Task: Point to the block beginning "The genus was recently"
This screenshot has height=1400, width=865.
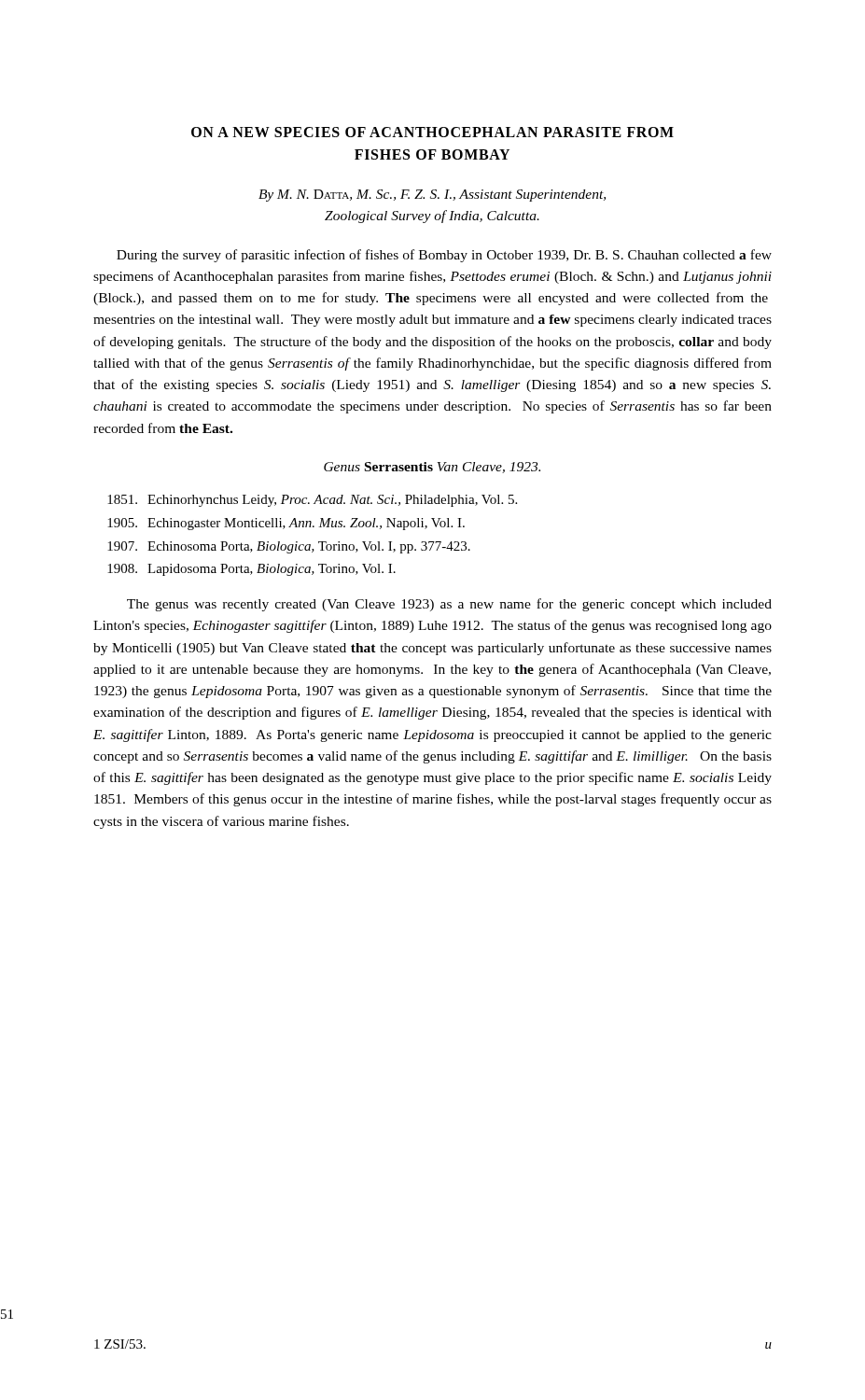Action: (x=432, y=712)
